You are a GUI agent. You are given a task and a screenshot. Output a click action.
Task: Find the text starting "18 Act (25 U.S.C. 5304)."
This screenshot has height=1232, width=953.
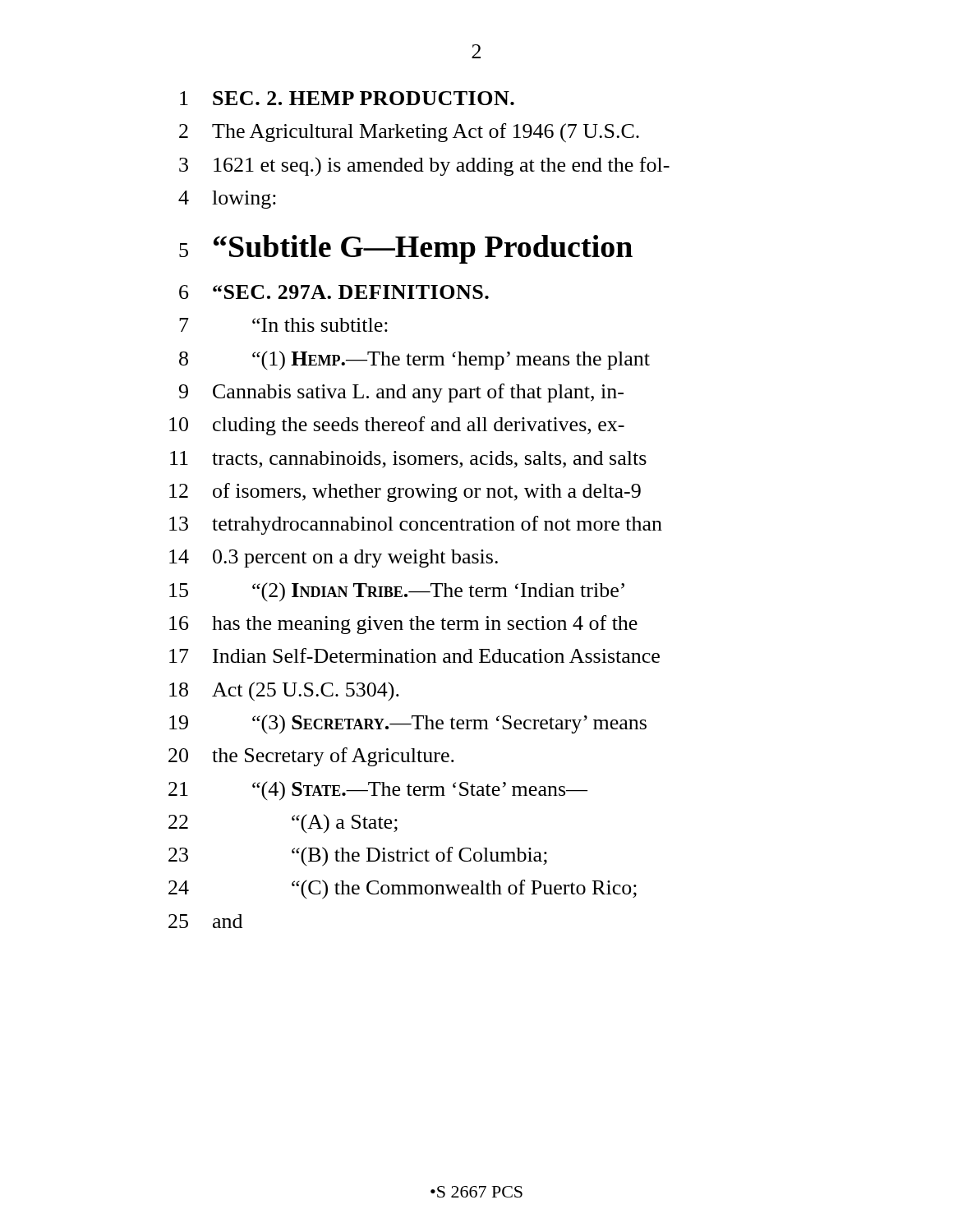click(284, 692)
